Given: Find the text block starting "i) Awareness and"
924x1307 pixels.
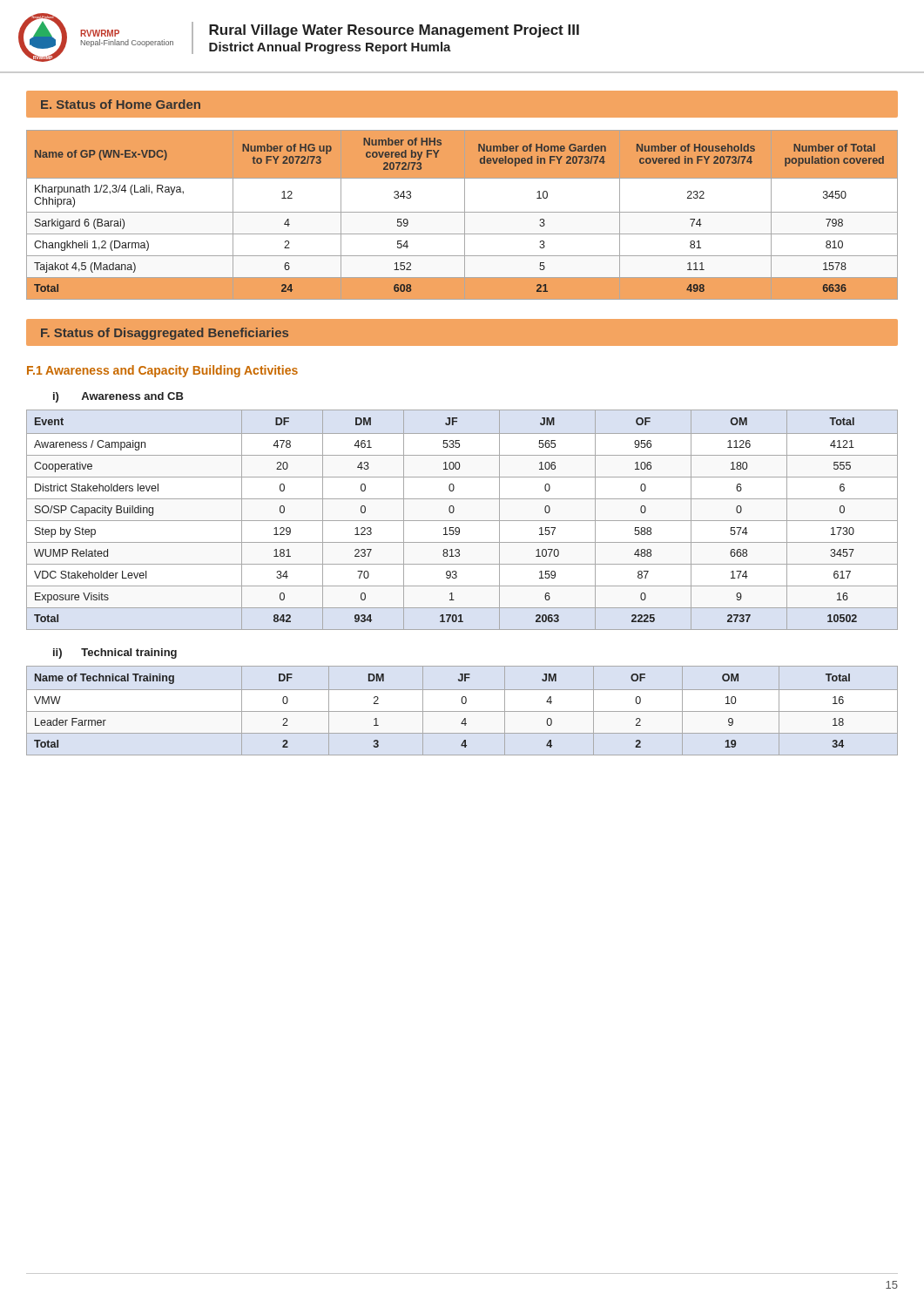Looking at the screenshot, I should tap(118, 396).
